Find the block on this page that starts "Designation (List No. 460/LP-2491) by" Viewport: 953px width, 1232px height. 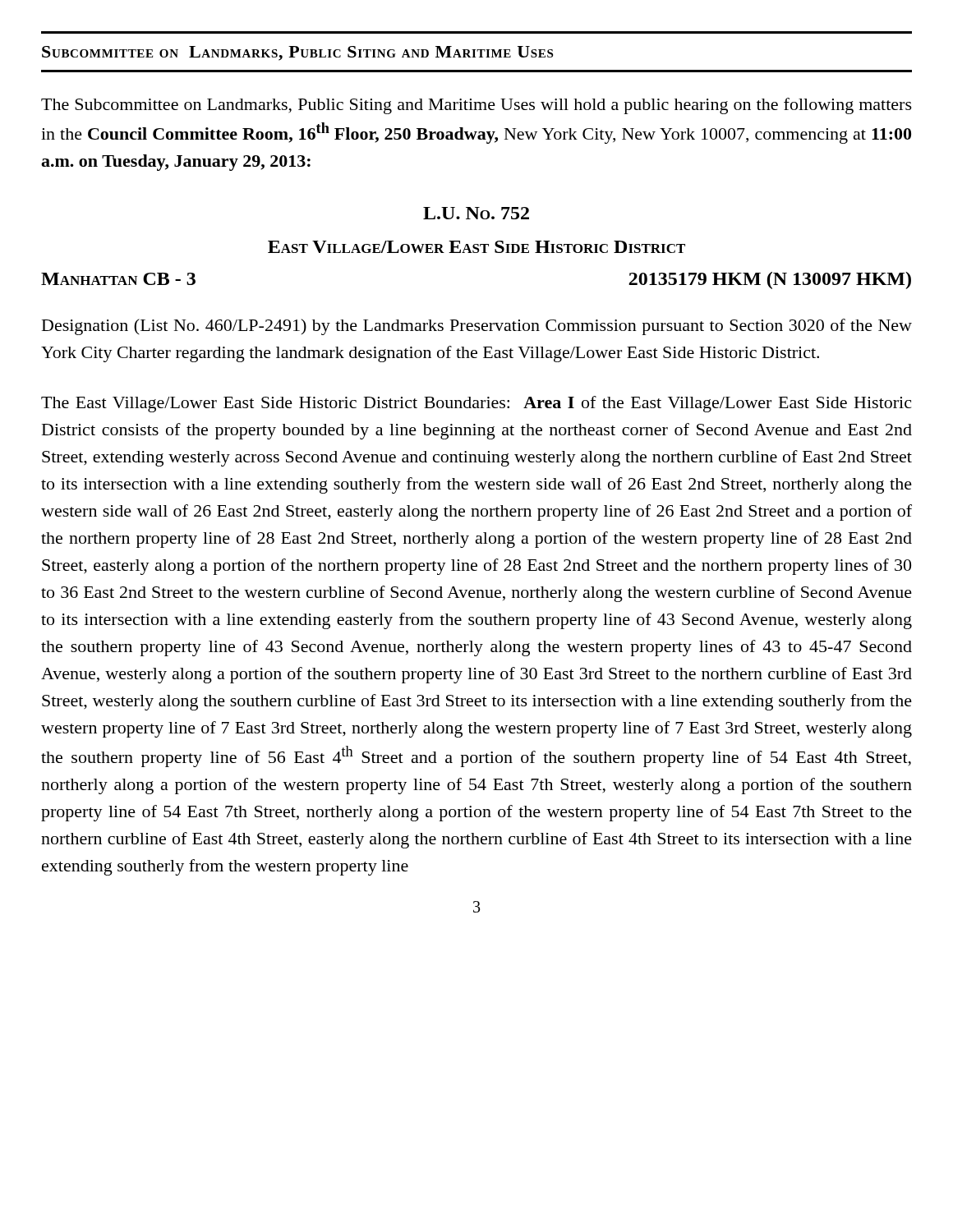pos(476,338)
